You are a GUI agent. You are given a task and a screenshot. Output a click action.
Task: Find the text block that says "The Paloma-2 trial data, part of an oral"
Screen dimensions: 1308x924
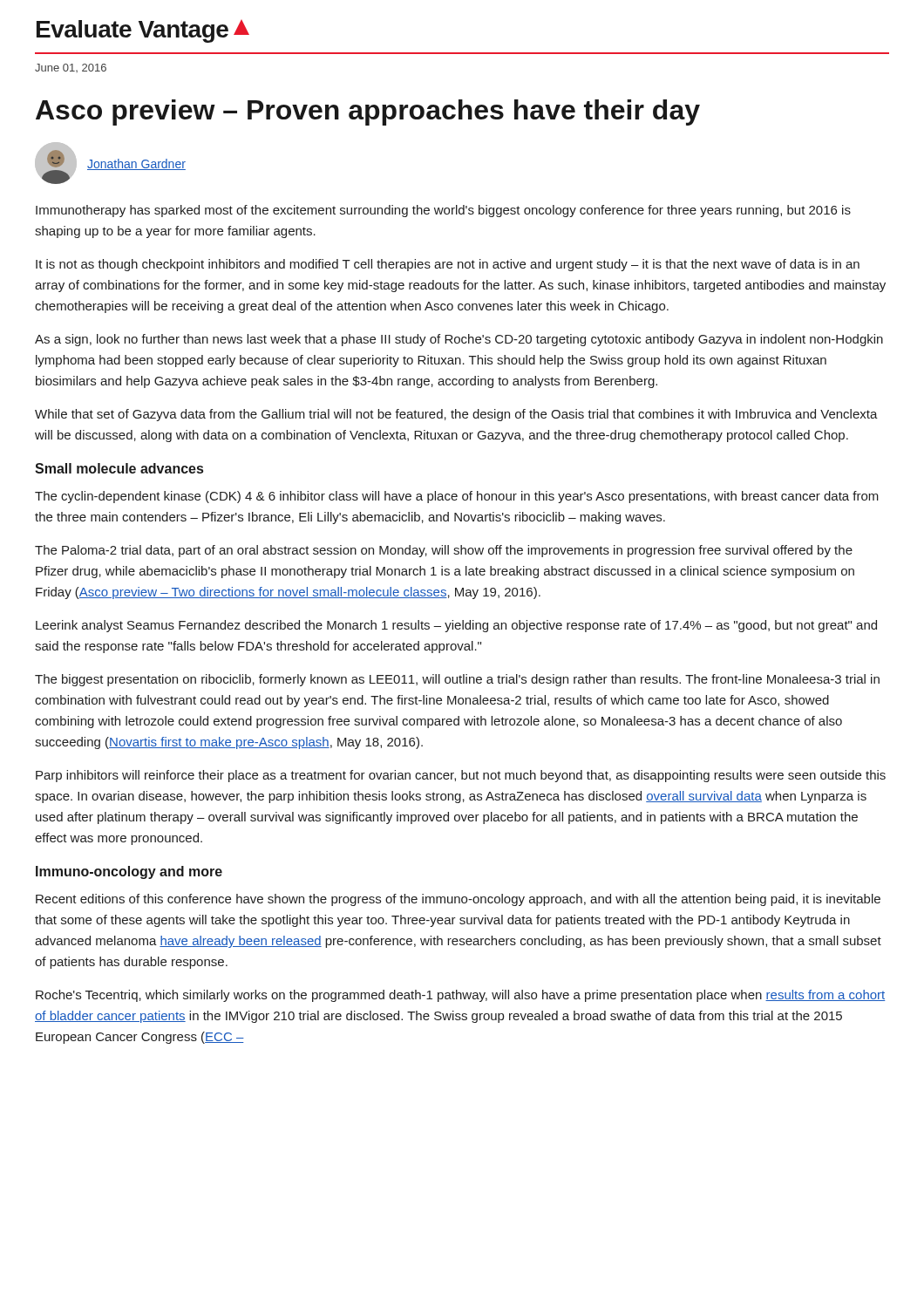coord(445,571)
